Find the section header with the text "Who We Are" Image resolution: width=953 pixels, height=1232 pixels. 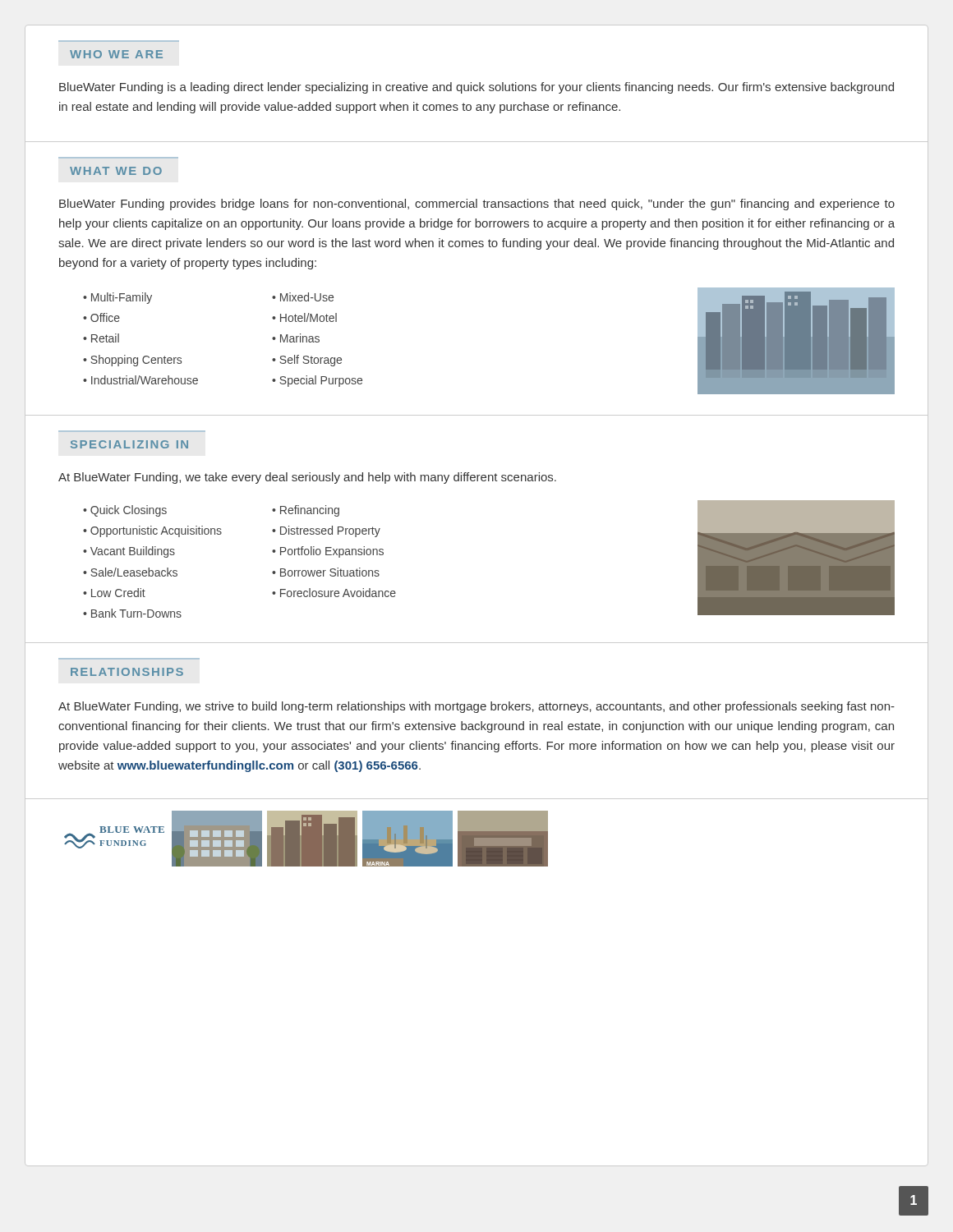click(119, 53)
